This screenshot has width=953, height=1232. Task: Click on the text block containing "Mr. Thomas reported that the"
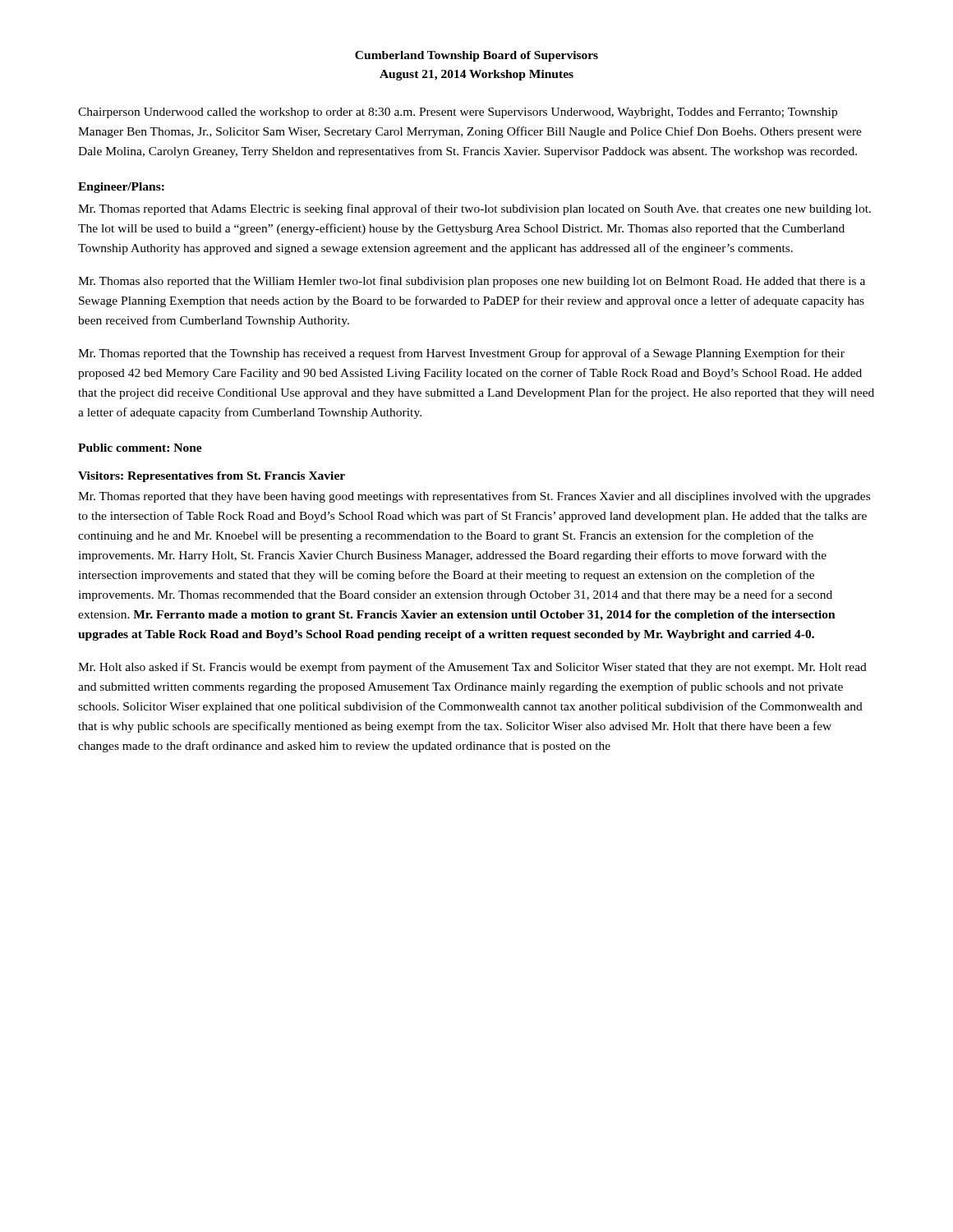point(476,382)
